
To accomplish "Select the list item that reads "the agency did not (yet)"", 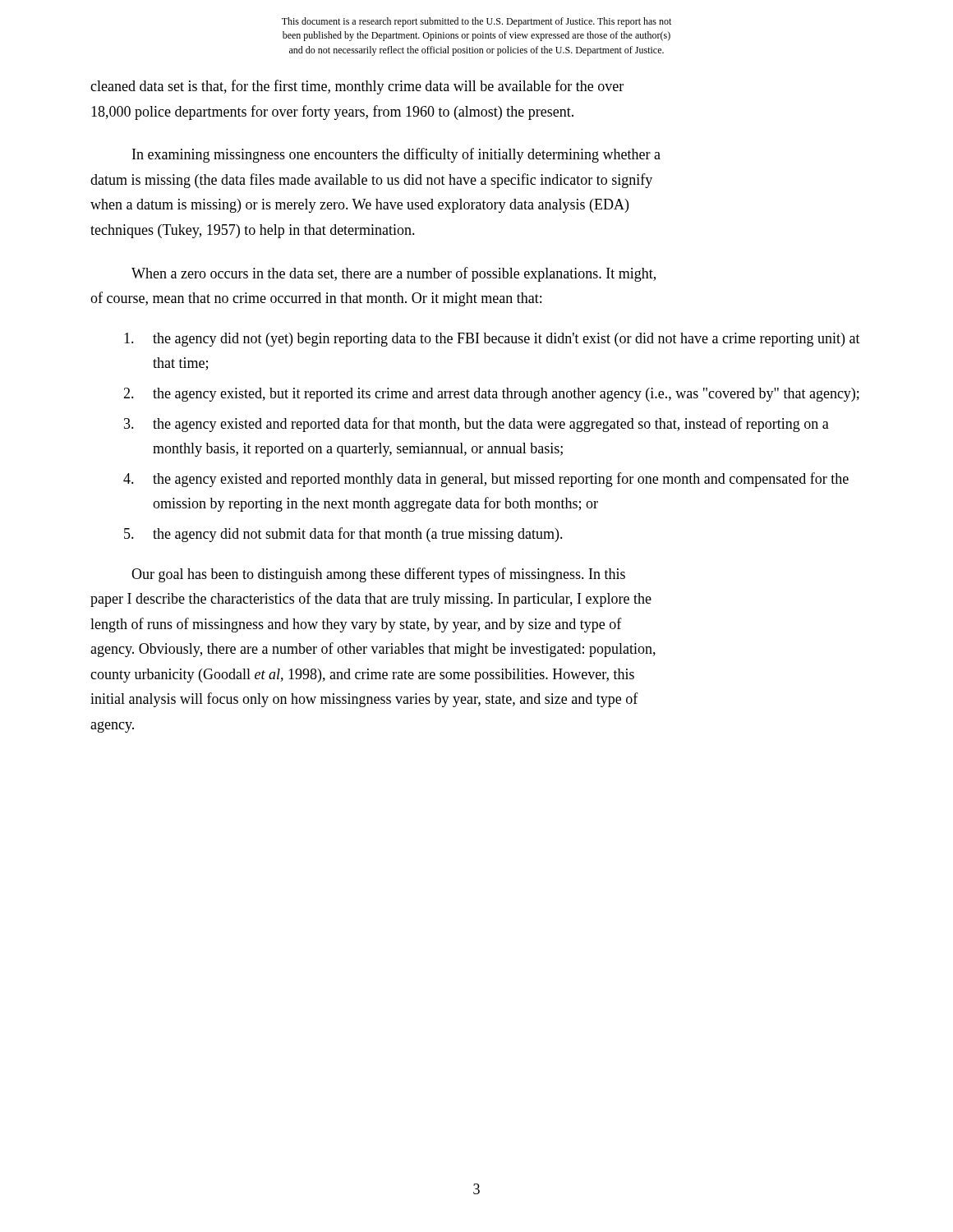I will 493,351.
